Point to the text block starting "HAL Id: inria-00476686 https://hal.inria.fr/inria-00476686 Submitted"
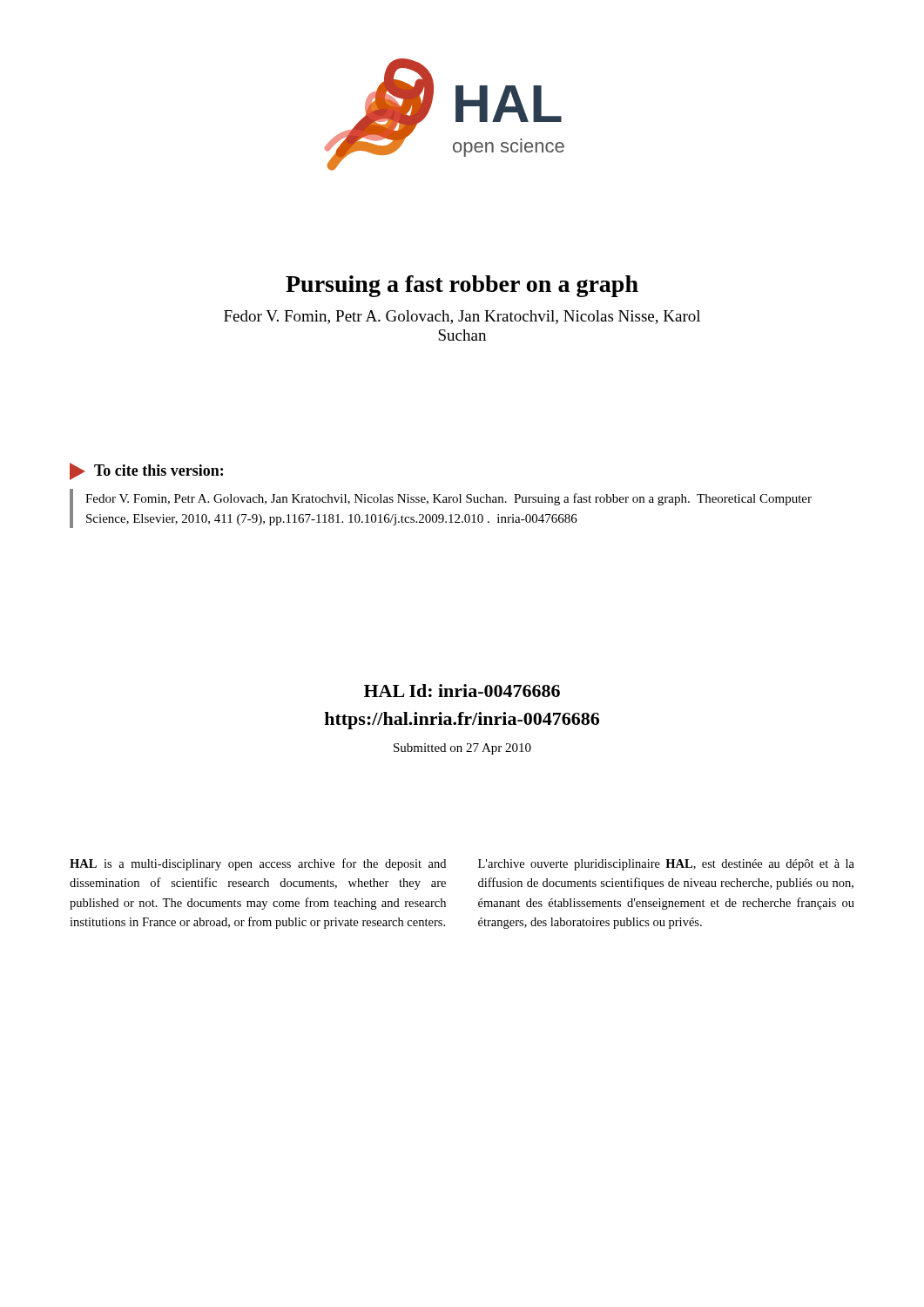The image size is (924, 1307). point(462,718)
